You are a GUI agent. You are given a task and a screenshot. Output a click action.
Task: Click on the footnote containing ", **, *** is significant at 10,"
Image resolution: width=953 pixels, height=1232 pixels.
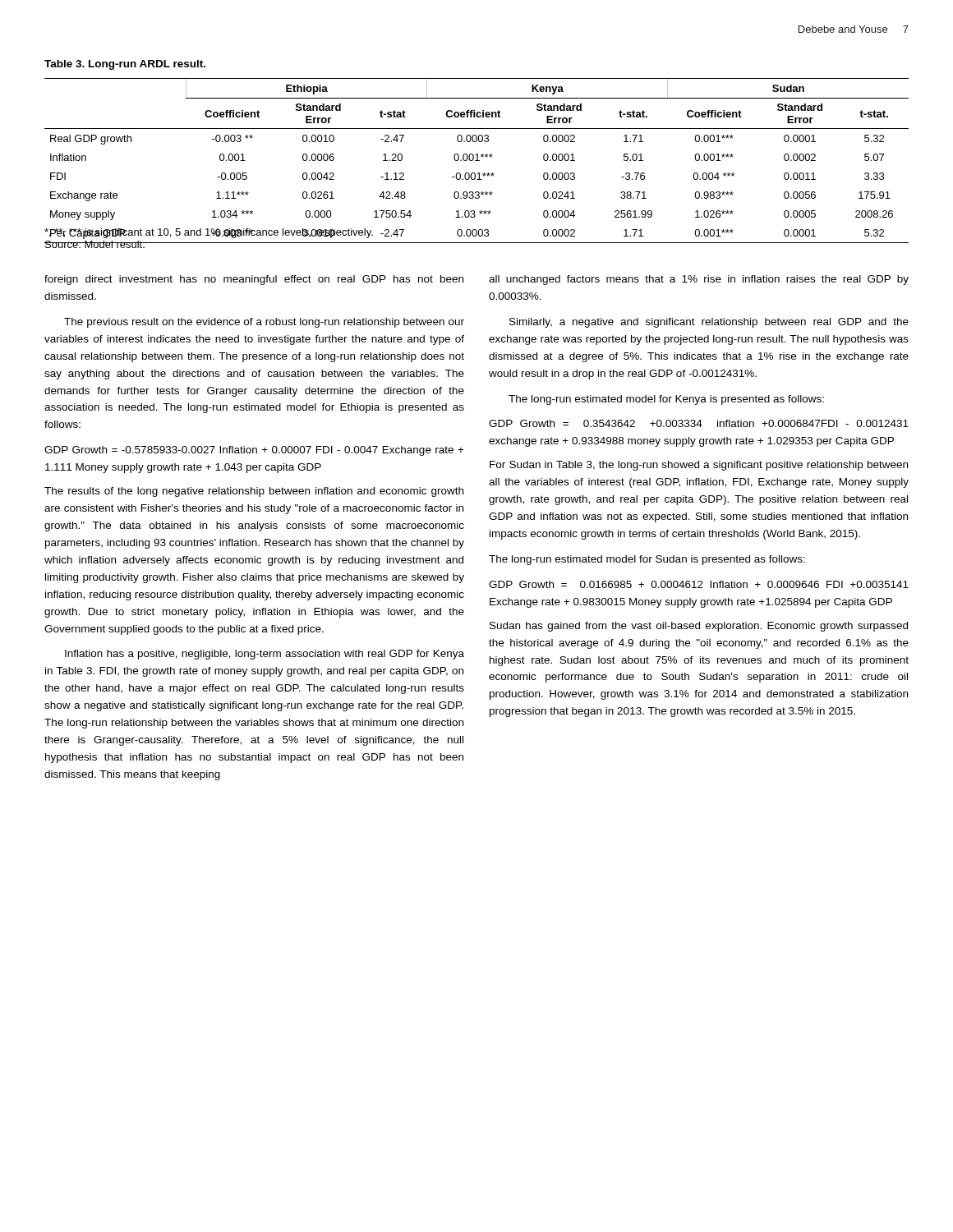coord(209,238)
